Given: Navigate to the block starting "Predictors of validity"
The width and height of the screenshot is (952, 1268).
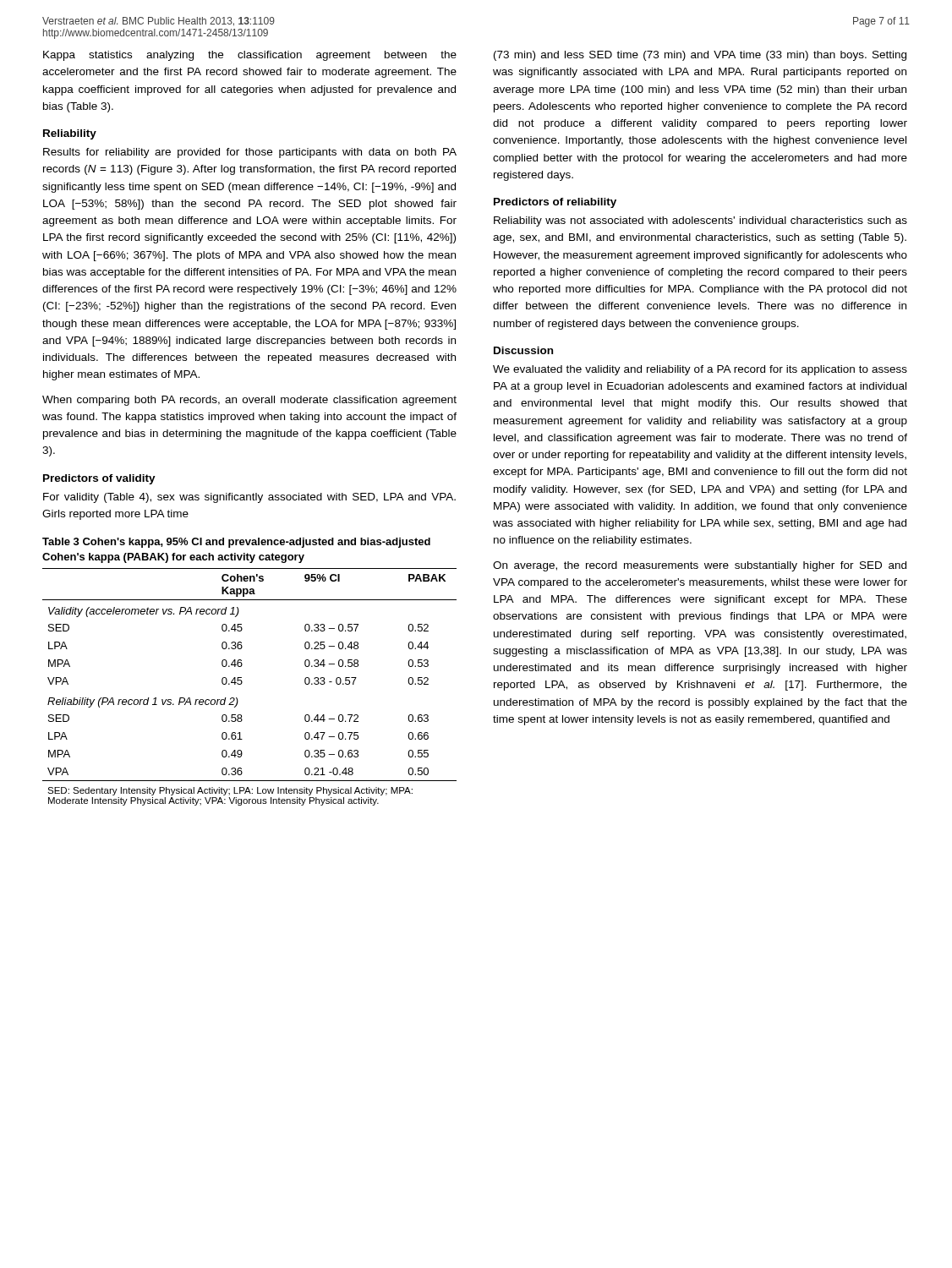Looking at the screenshot, I should 99,478.
